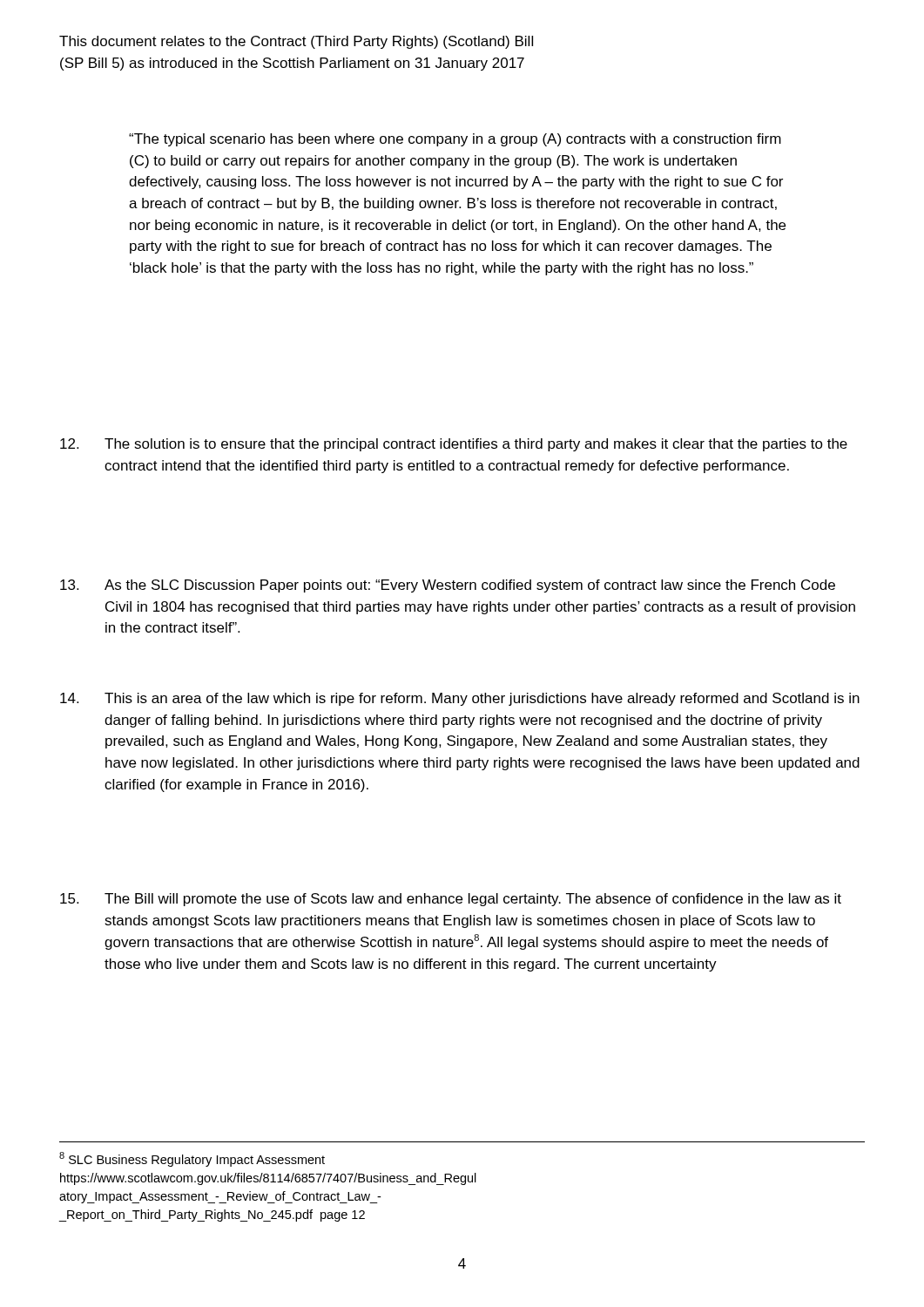The image size is (924, 1307).
Task: Click on the block starting "8 SLC Business Regulatory Impact Assessment https://www.scotlawcom.gov.uk/files/8114/6857/7407/Business_and_Regul atory_Impact_Assessment_-_Review_of_Contract_Law_-"
Action: (462, 1187)
